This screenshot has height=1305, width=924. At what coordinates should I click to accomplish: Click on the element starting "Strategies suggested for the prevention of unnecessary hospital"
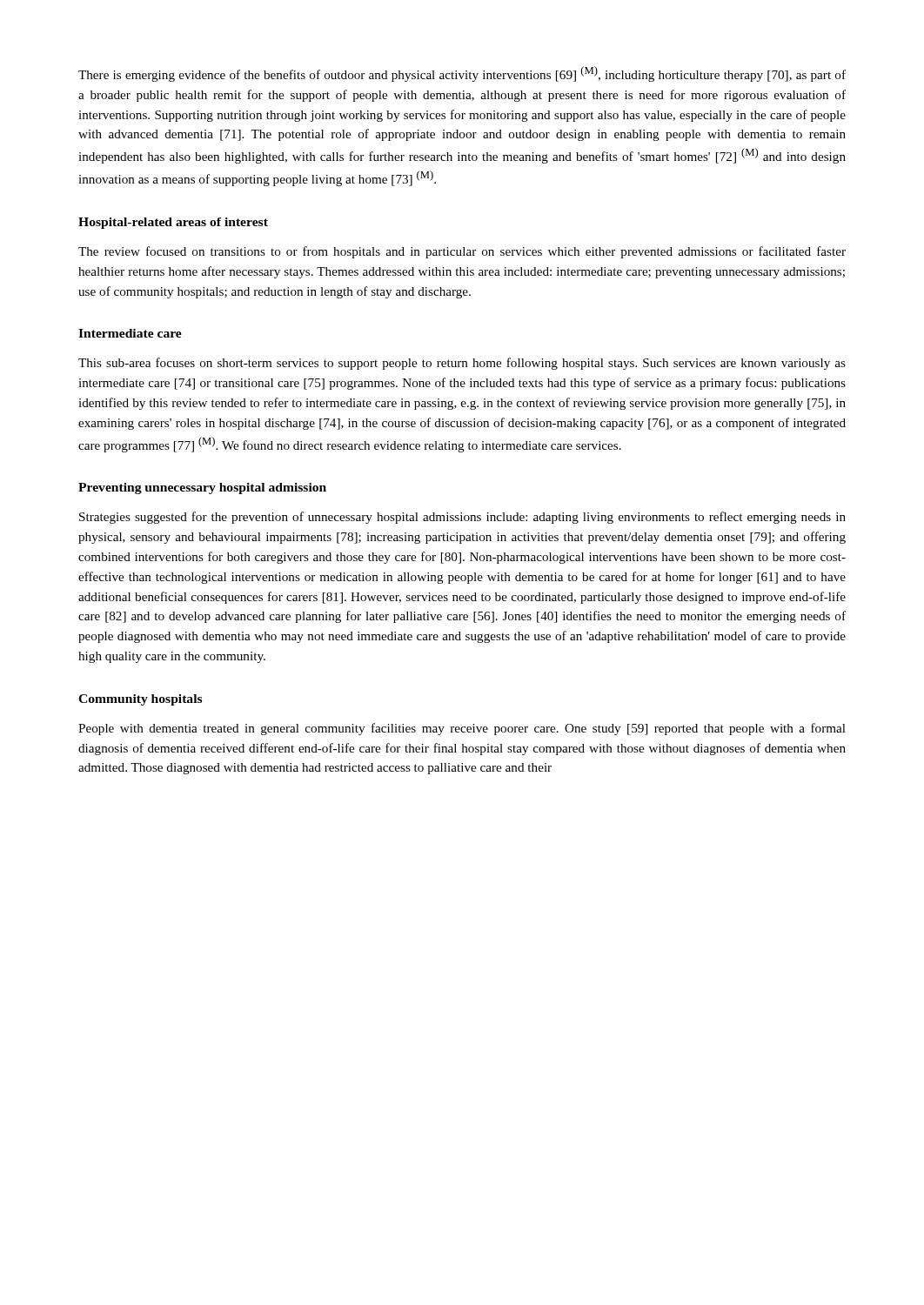462,586
